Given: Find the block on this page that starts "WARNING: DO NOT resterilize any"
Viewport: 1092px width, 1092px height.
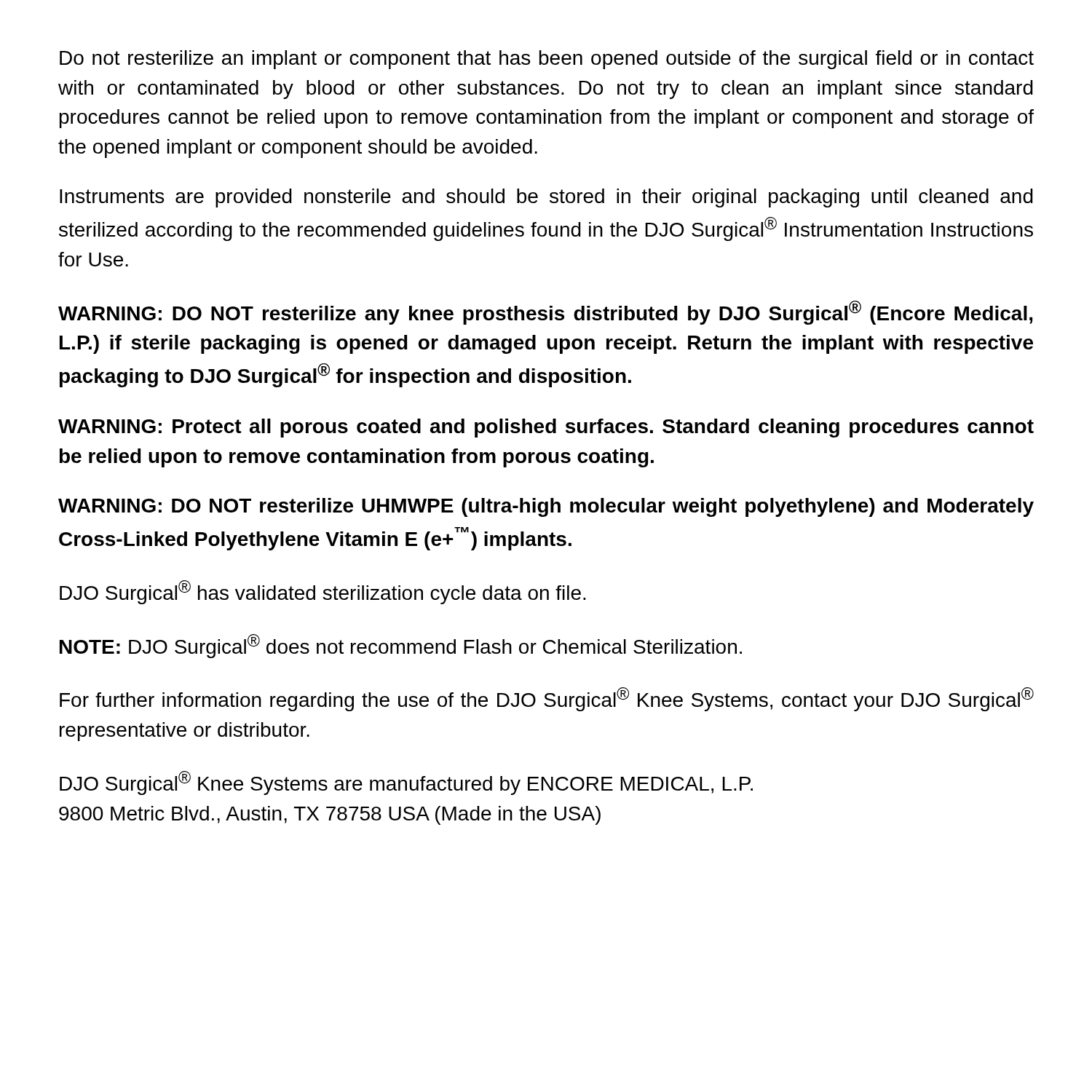Looking at the screenshot, I should click(x=546, y=342).
